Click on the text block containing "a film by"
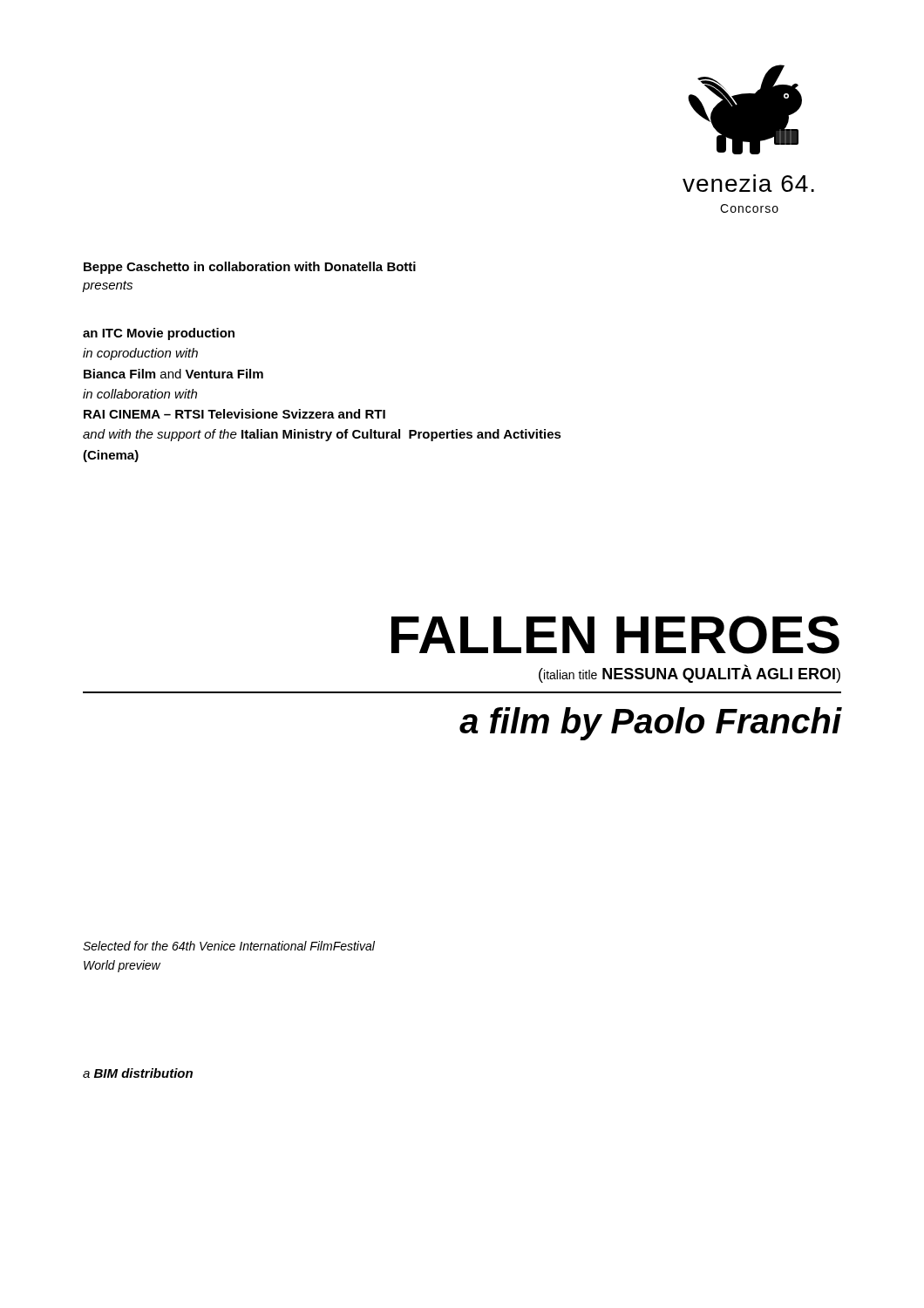 click(650, 722)
